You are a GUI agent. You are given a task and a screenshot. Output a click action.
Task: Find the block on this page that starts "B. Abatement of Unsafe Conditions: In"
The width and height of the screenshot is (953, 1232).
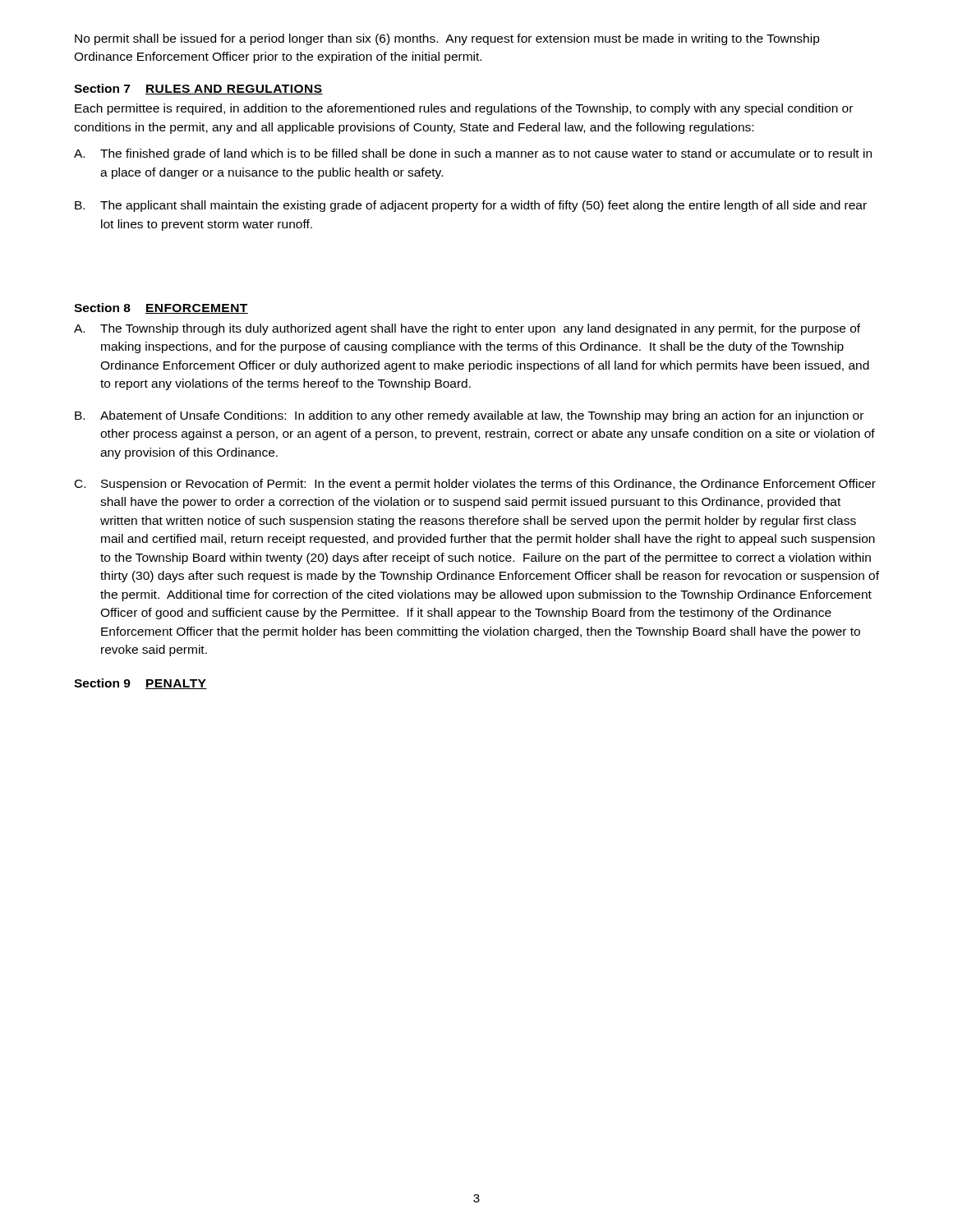(x=476, y=434)
